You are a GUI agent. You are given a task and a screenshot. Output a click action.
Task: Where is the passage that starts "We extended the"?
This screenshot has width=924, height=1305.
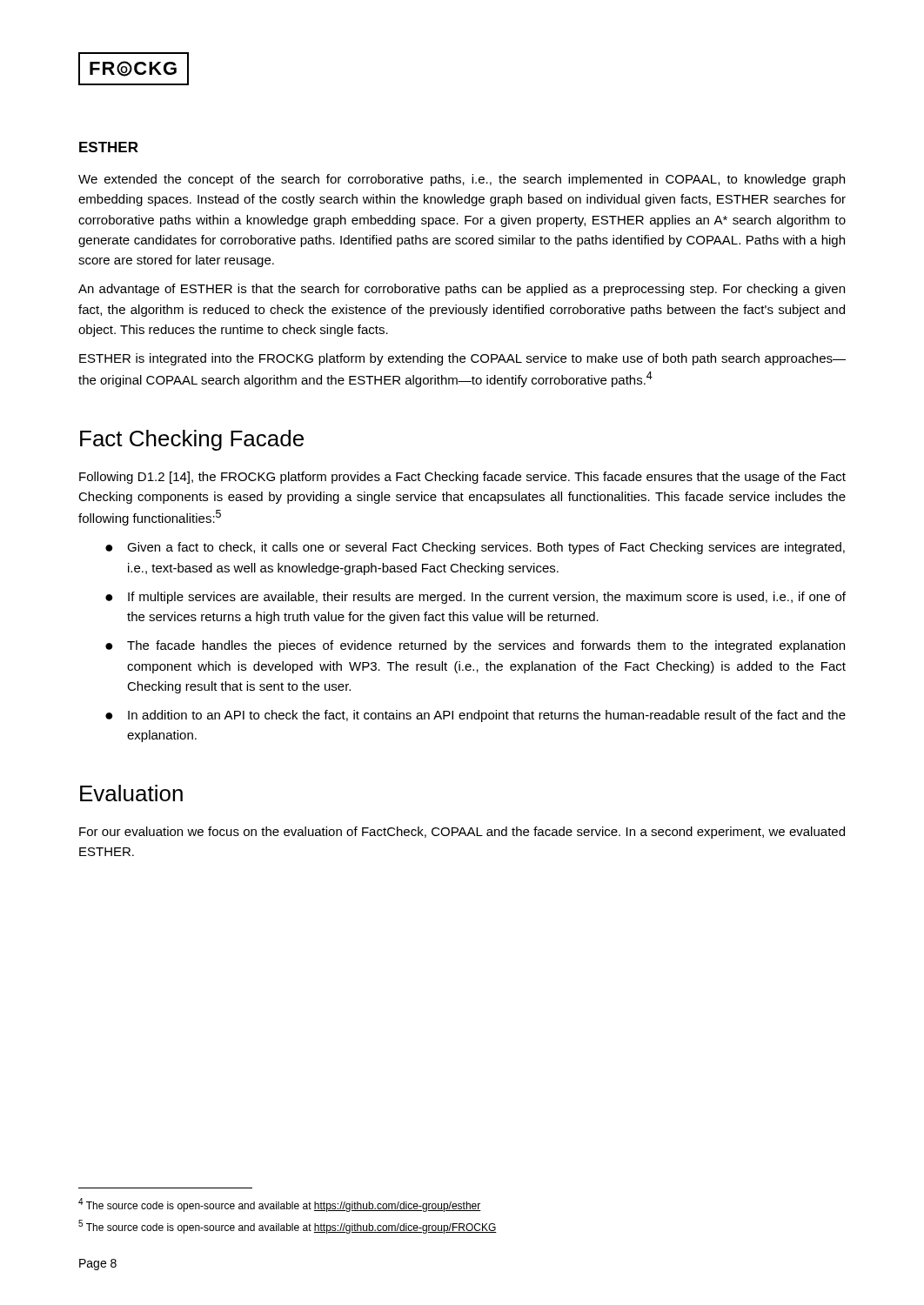462,219
